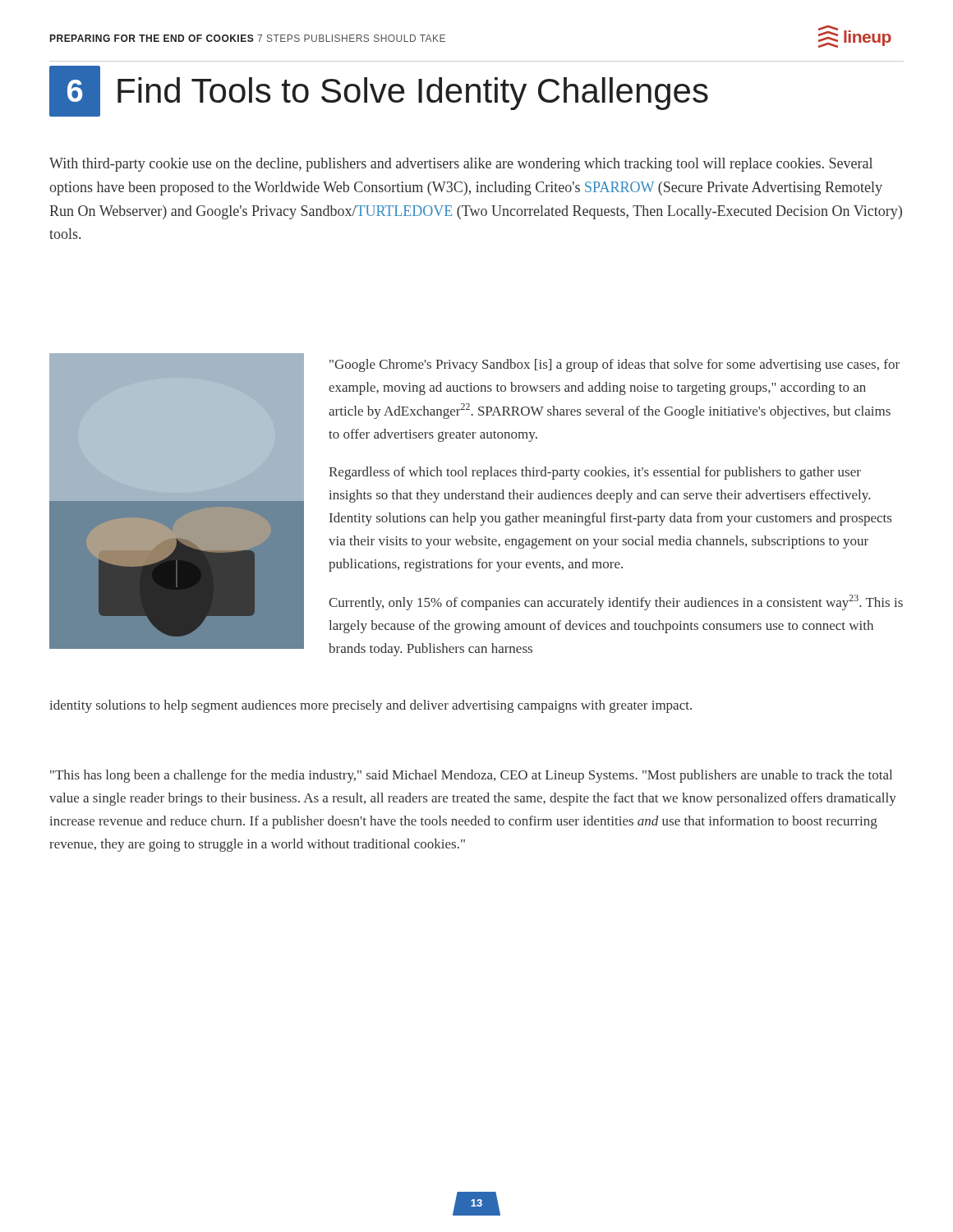953x1232 pixels.
Task: Find the text block that reads ""This has long been a challenge for the"
Action: [x=476, y=810]
